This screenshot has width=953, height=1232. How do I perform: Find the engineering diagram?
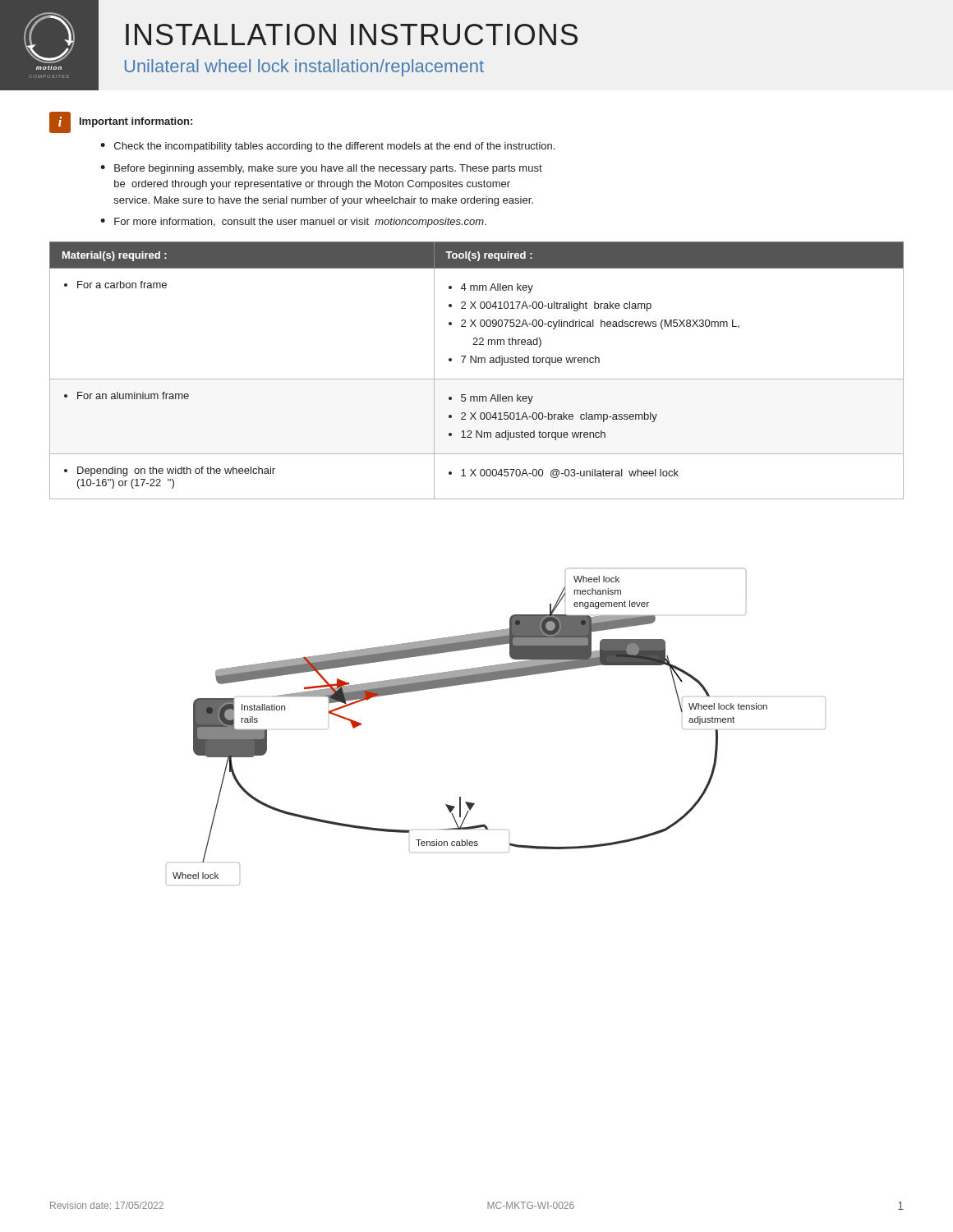pyautogui.click(x=476, y=719)
